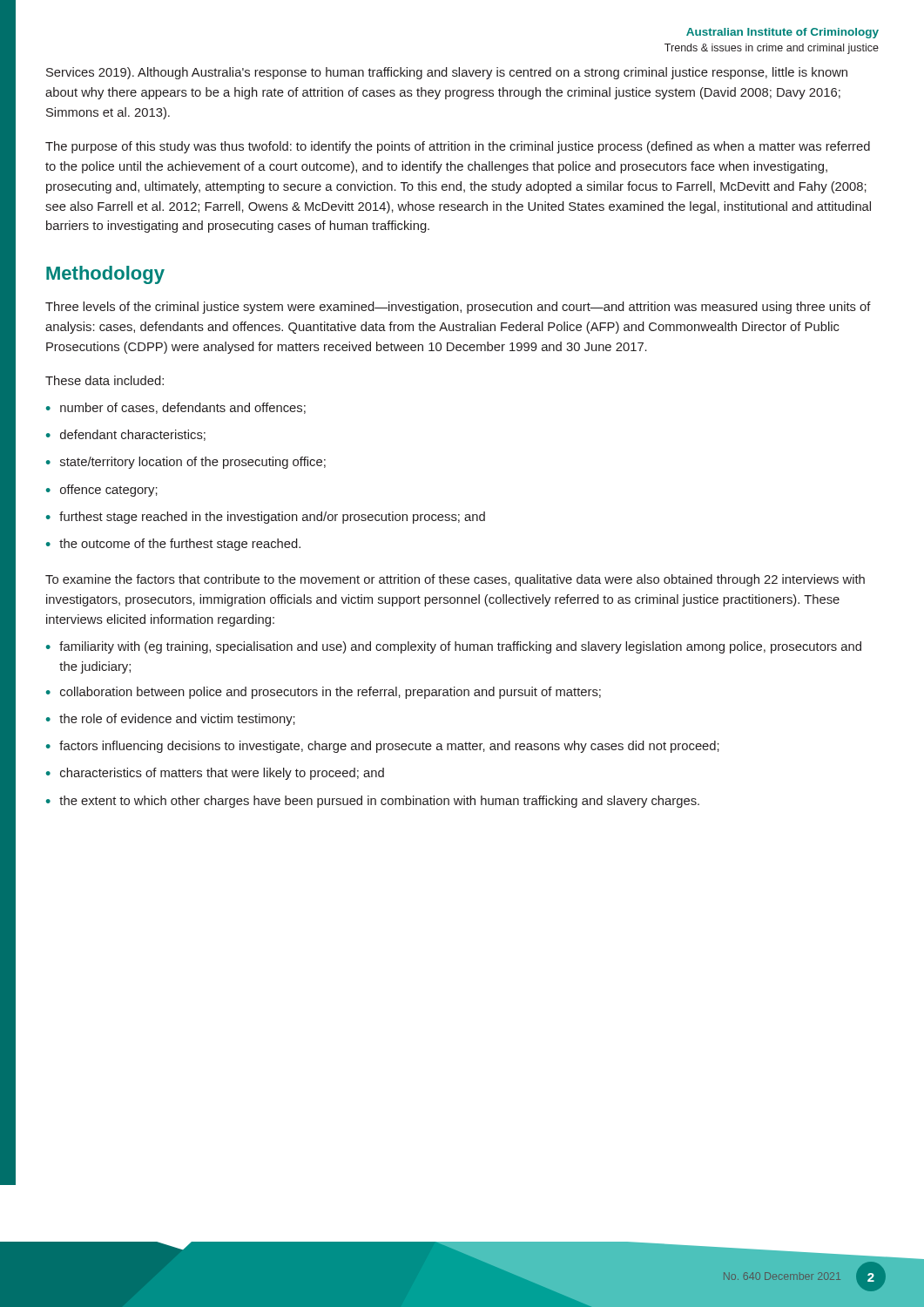Image resolution: width=924 pixels, height=1307 pixels.
Task: Select the text block starting "The purpose of this"
Action: point(459,186)
